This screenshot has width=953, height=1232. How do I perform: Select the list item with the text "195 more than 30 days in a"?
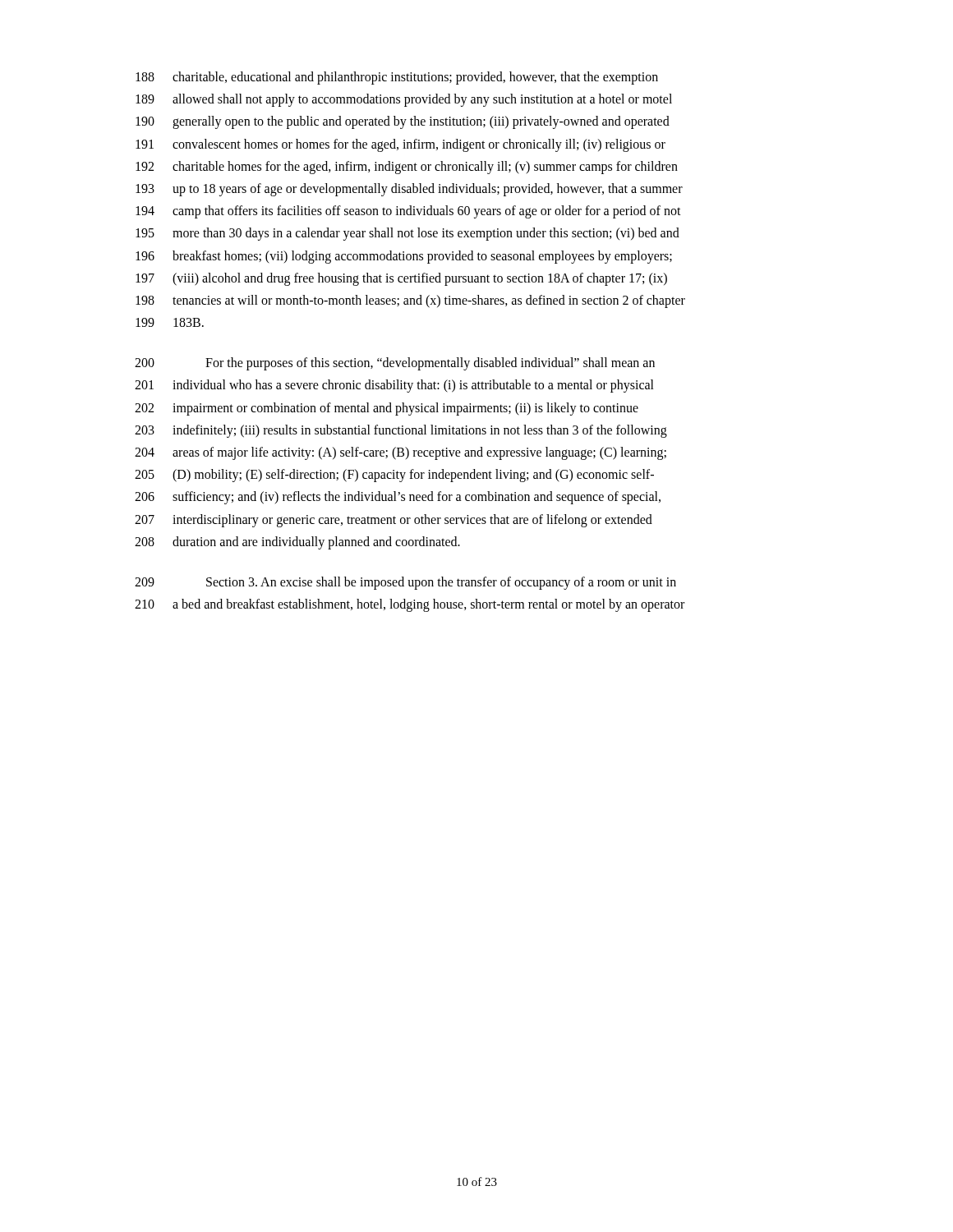click(x=476, y=233)
